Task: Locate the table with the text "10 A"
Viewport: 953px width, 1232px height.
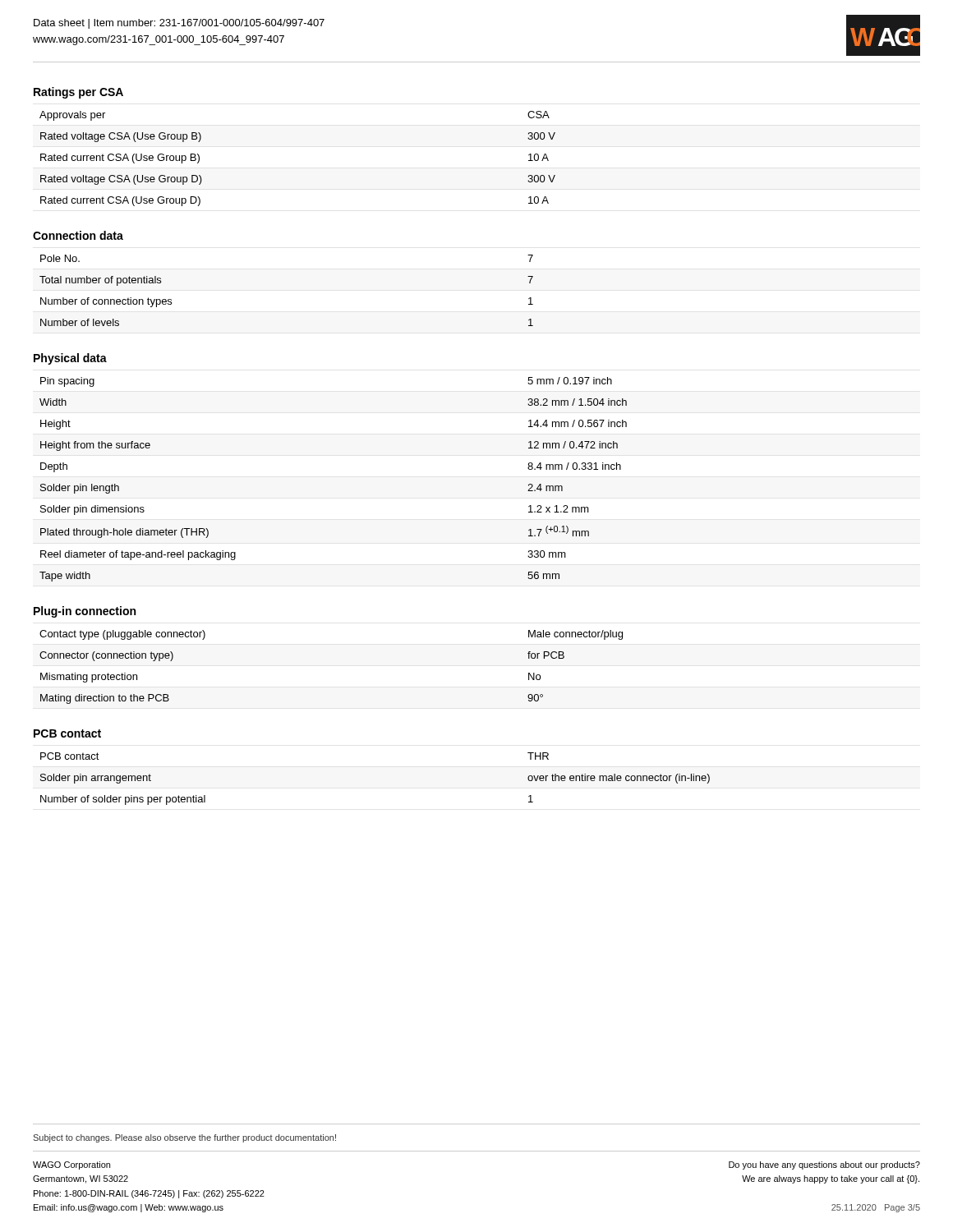Action: (476, 157)
